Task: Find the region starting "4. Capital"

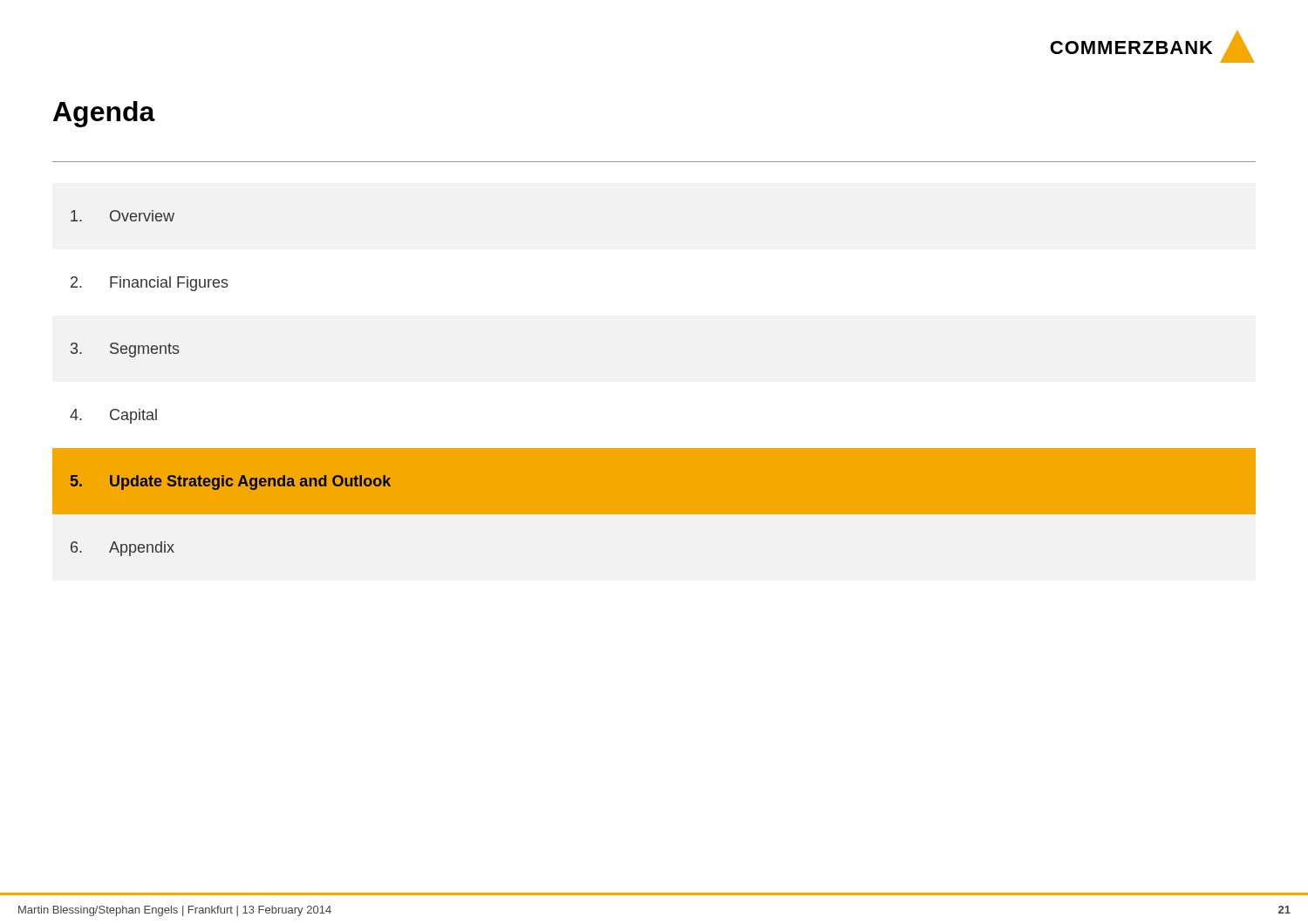Action: 114,415
